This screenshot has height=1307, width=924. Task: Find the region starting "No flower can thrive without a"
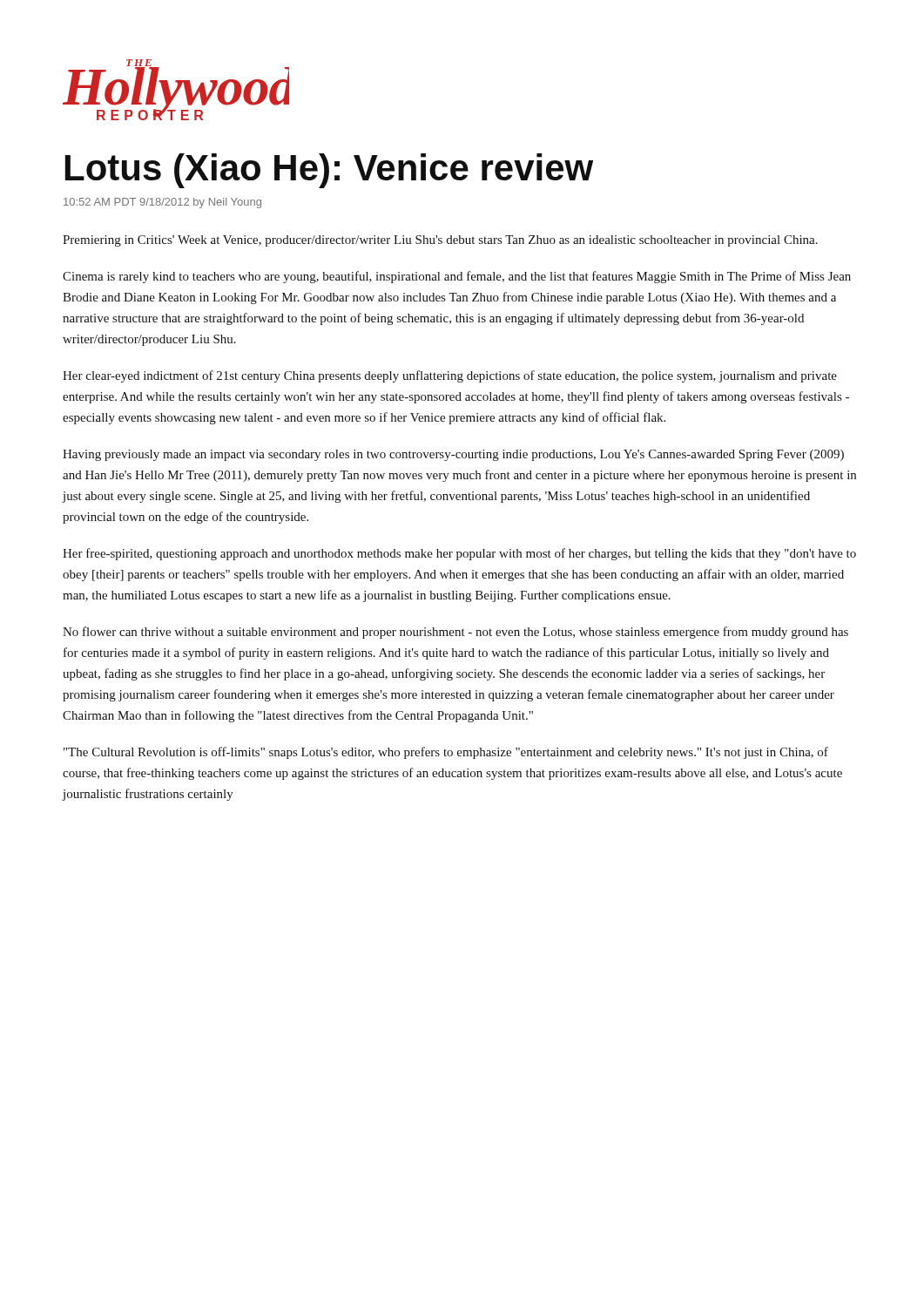pos(456,674)
